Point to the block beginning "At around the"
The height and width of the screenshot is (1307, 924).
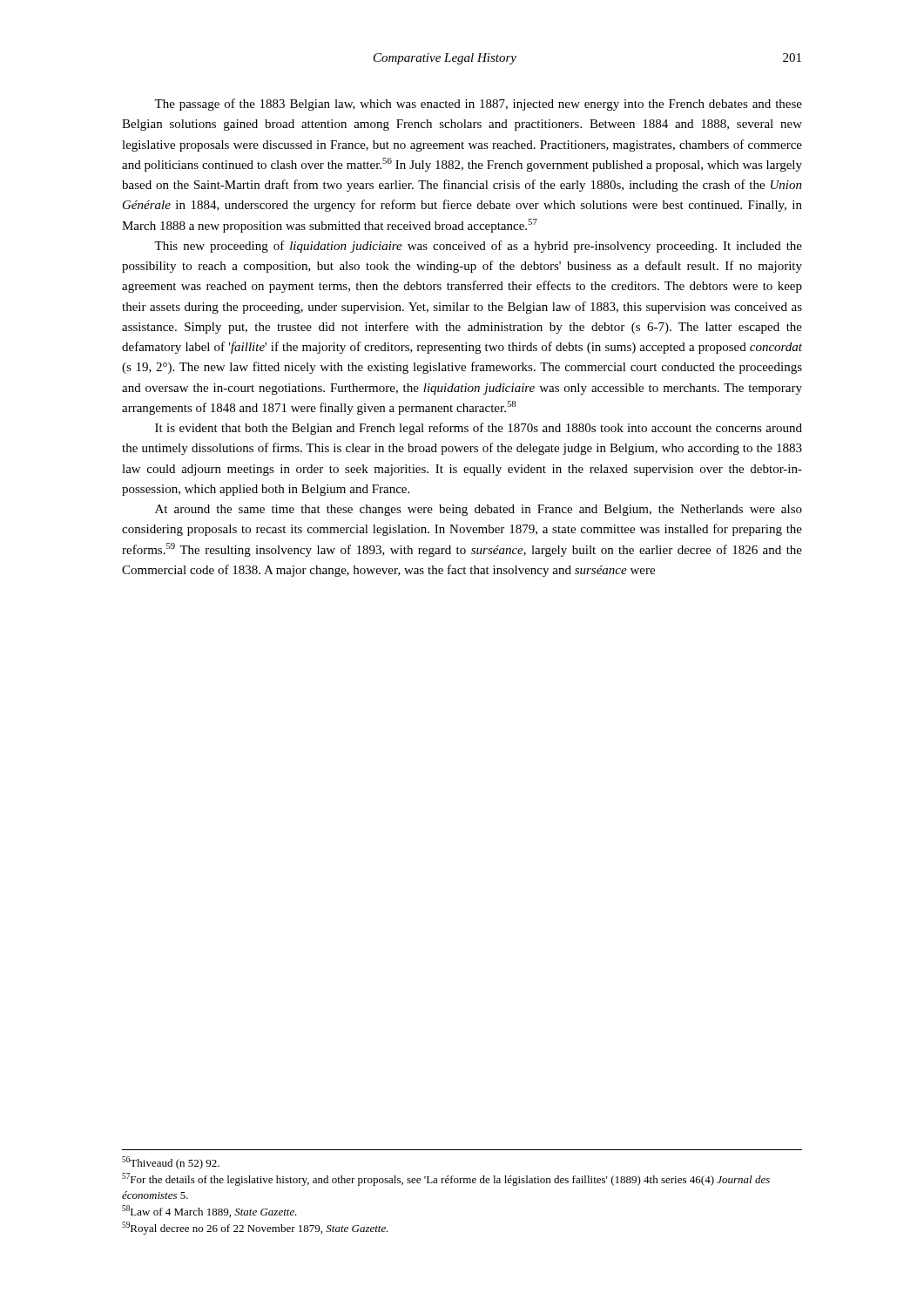click(462, 540)
